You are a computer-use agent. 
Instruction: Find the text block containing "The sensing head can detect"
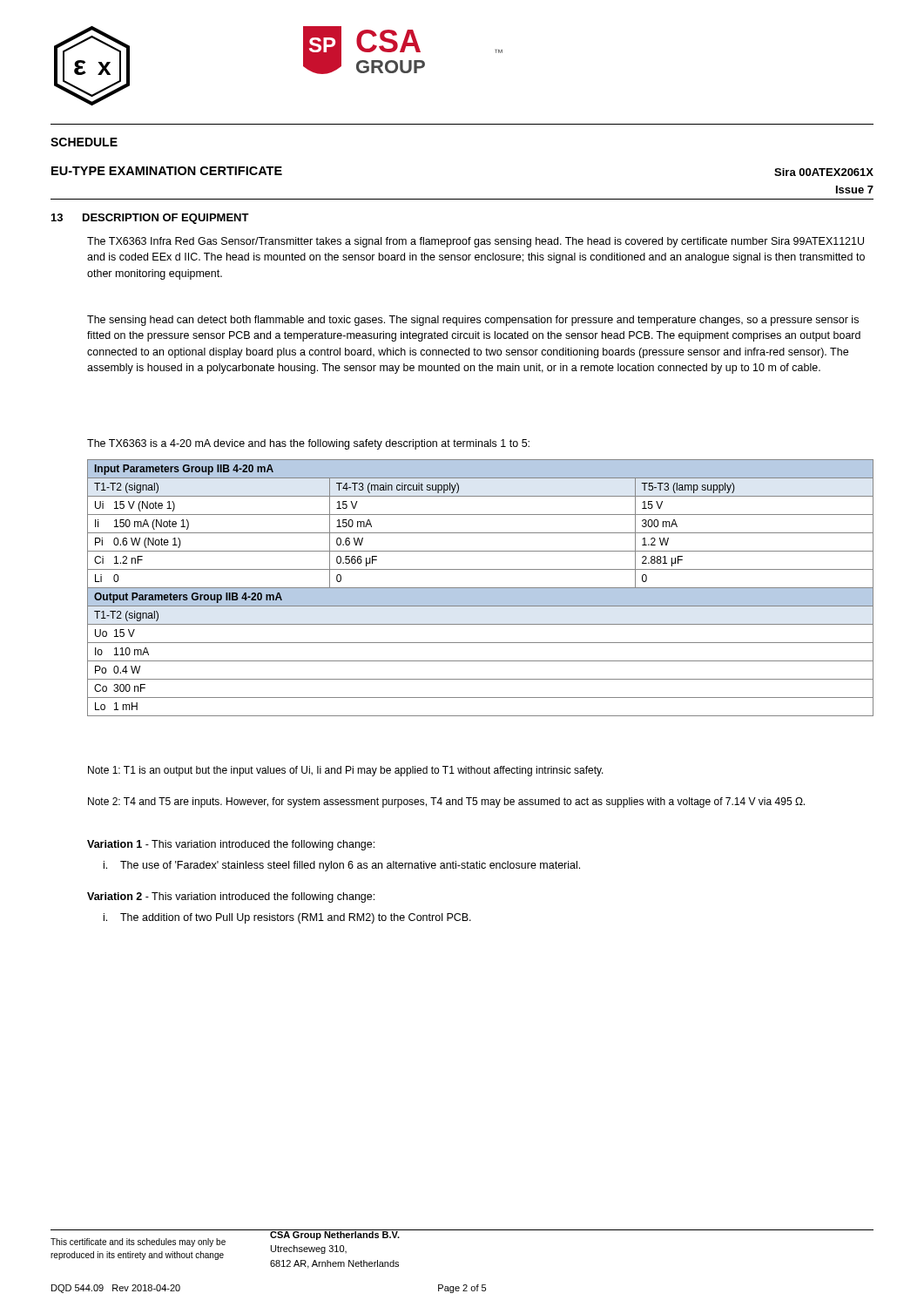474,344
